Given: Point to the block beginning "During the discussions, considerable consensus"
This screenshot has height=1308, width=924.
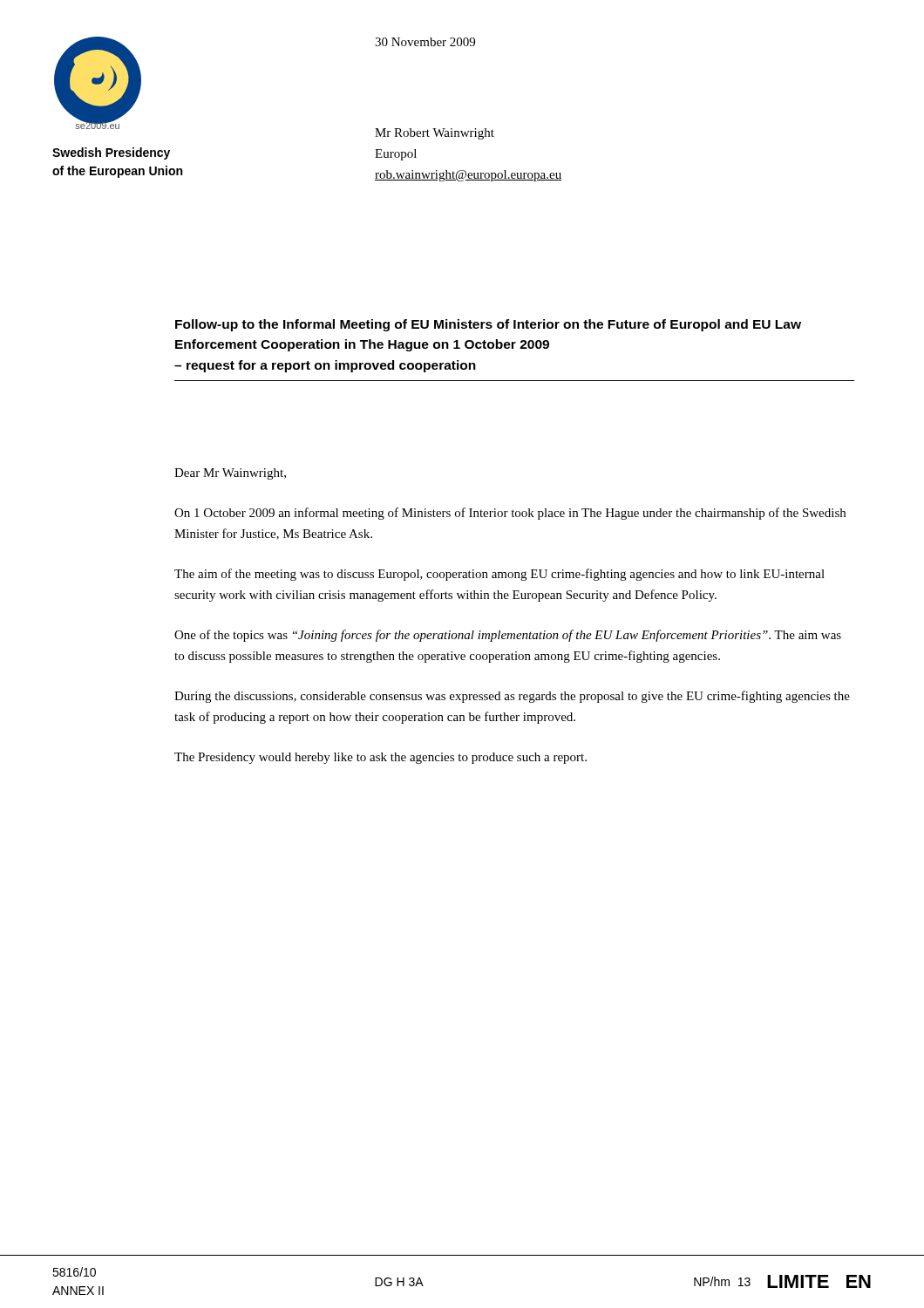Looking at the screenshot, I should tap(514, 706).
